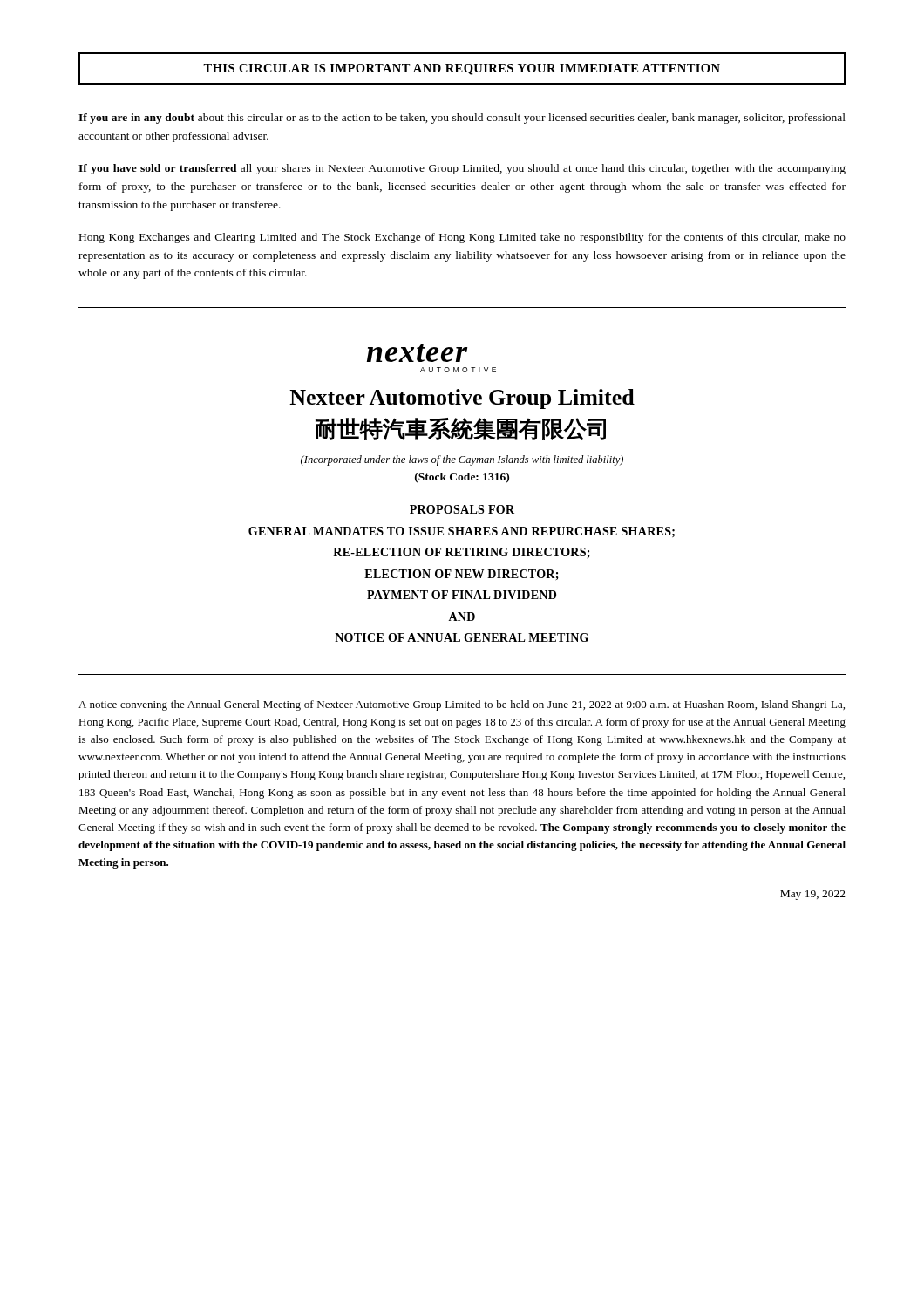Point to the section header beginning "THIS CIRCULAR IS IMPORTANT AND REQUIRES YOUR IMMEDIATE"
Image resolution: width=924 pixels, height=1308 pixels.
tap(462, 68)
